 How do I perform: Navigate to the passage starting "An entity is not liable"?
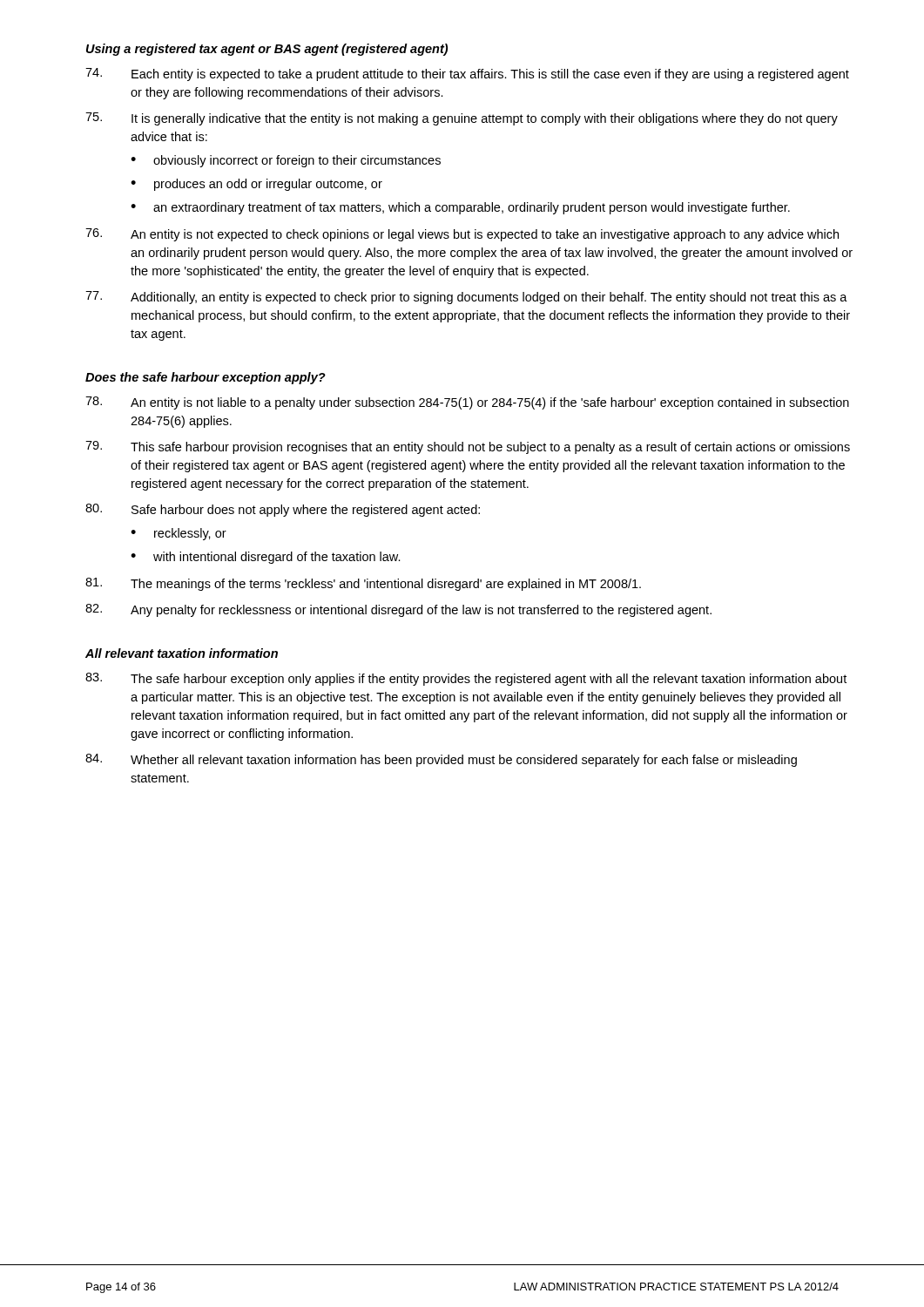pyautogui.click(x=470, y=412)
